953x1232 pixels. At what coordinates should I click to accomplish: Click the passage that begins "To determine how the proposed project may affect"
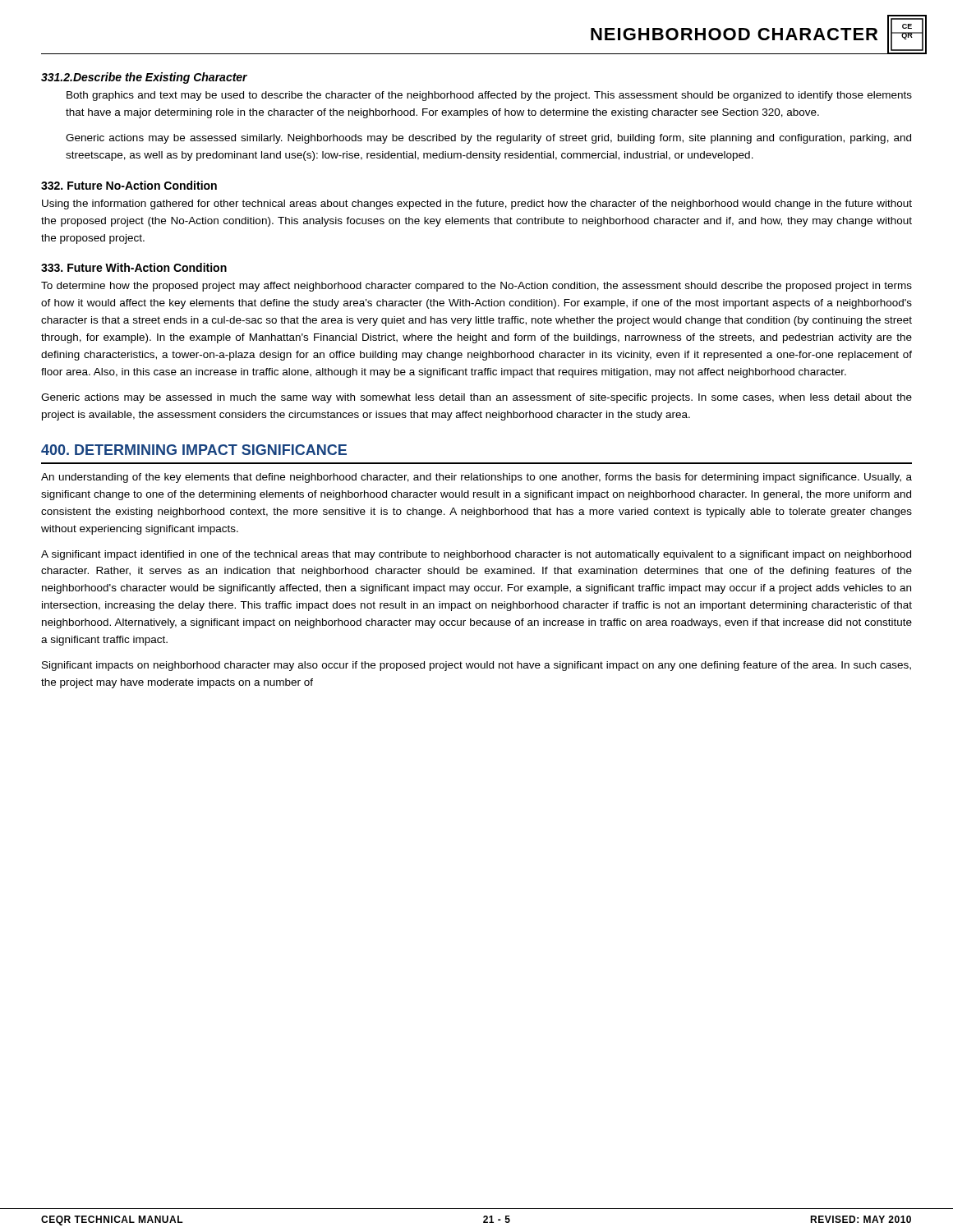476,329
